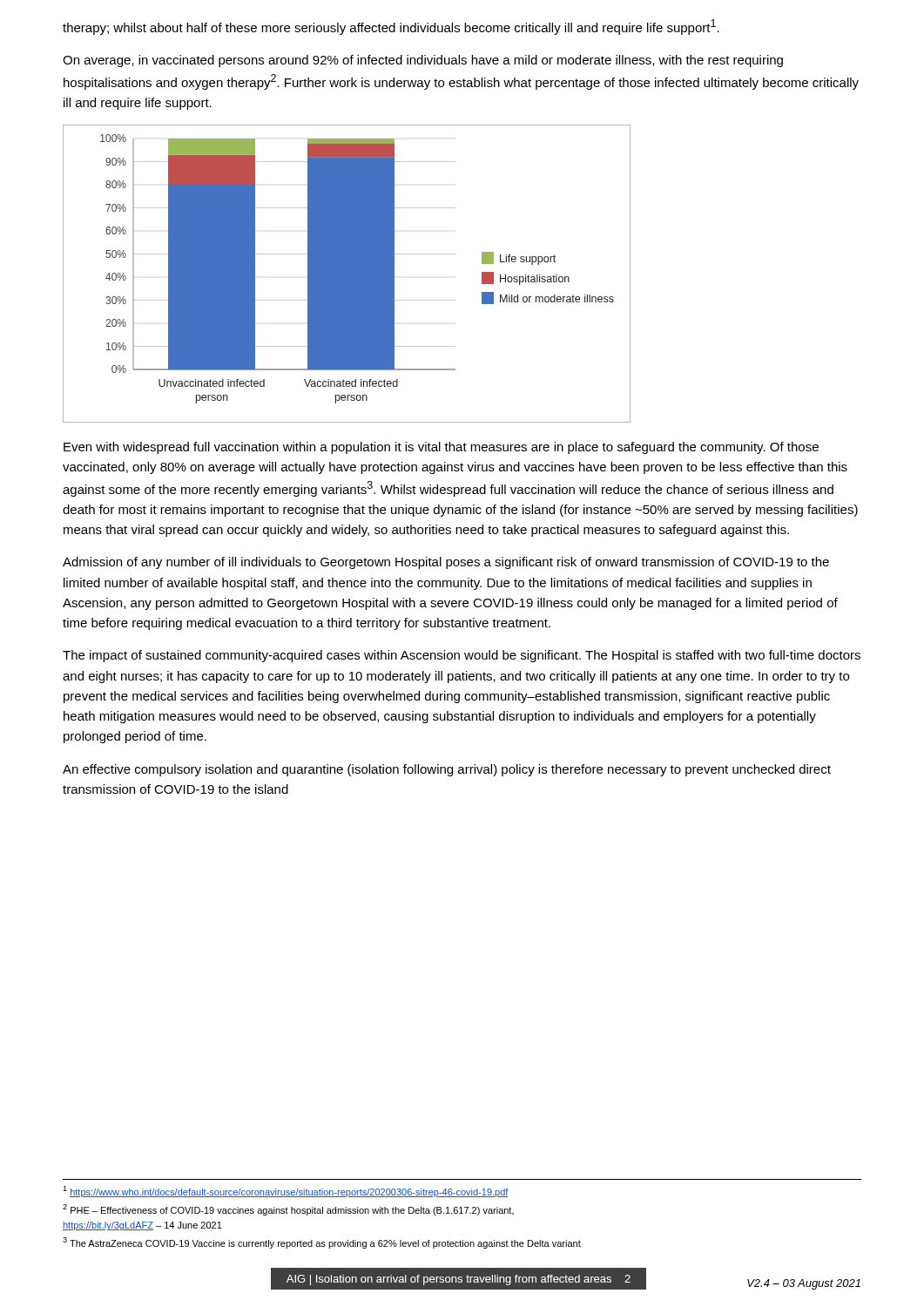Click on the text block that says "The impact of sustained"
This screenshot has height=1307, width=924.
tap(462, 696)
